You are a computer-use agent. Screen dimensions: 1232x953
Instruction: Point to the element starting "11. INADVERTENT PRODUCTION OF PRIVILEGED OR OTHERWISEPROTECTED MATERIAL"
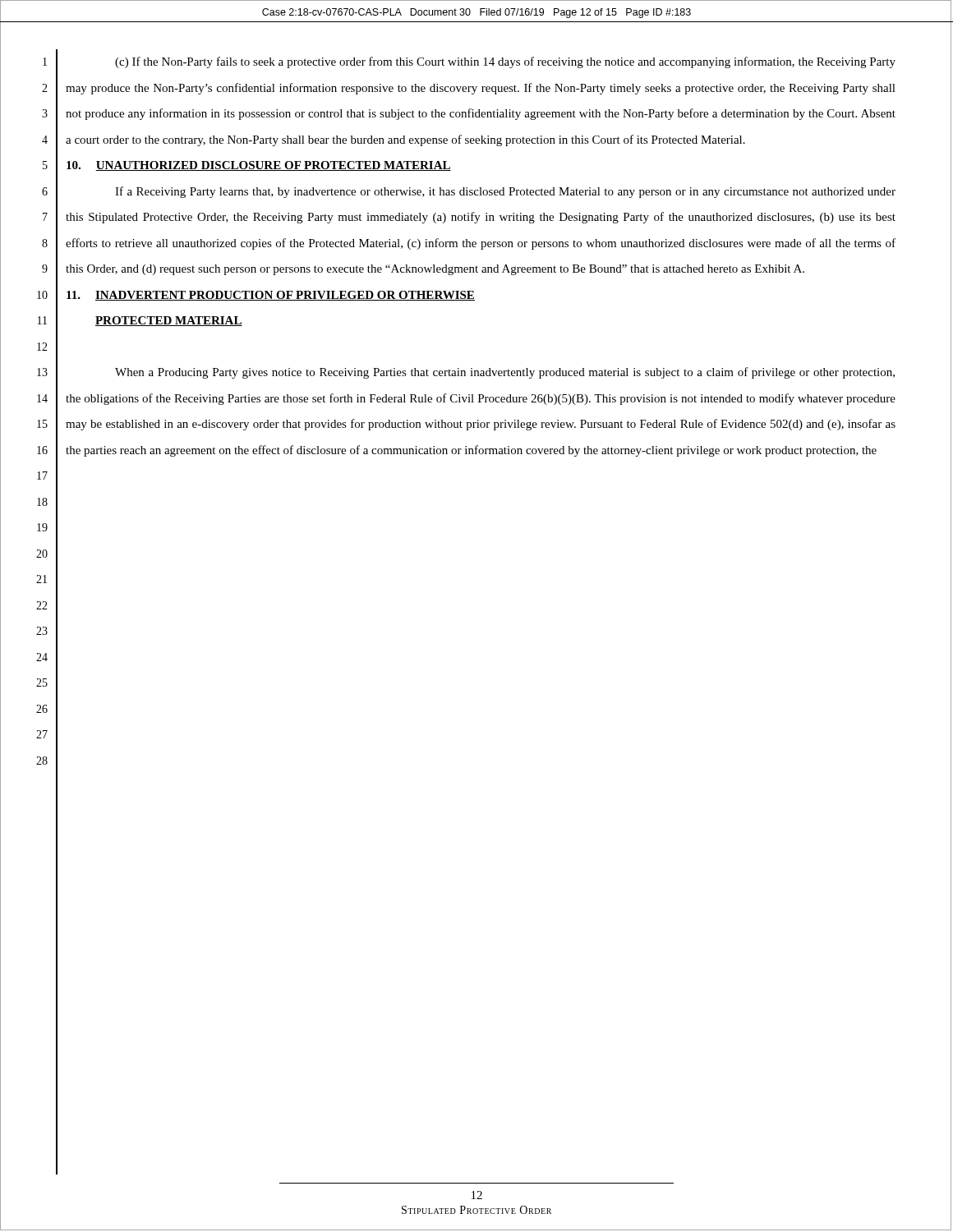point(270,308)
